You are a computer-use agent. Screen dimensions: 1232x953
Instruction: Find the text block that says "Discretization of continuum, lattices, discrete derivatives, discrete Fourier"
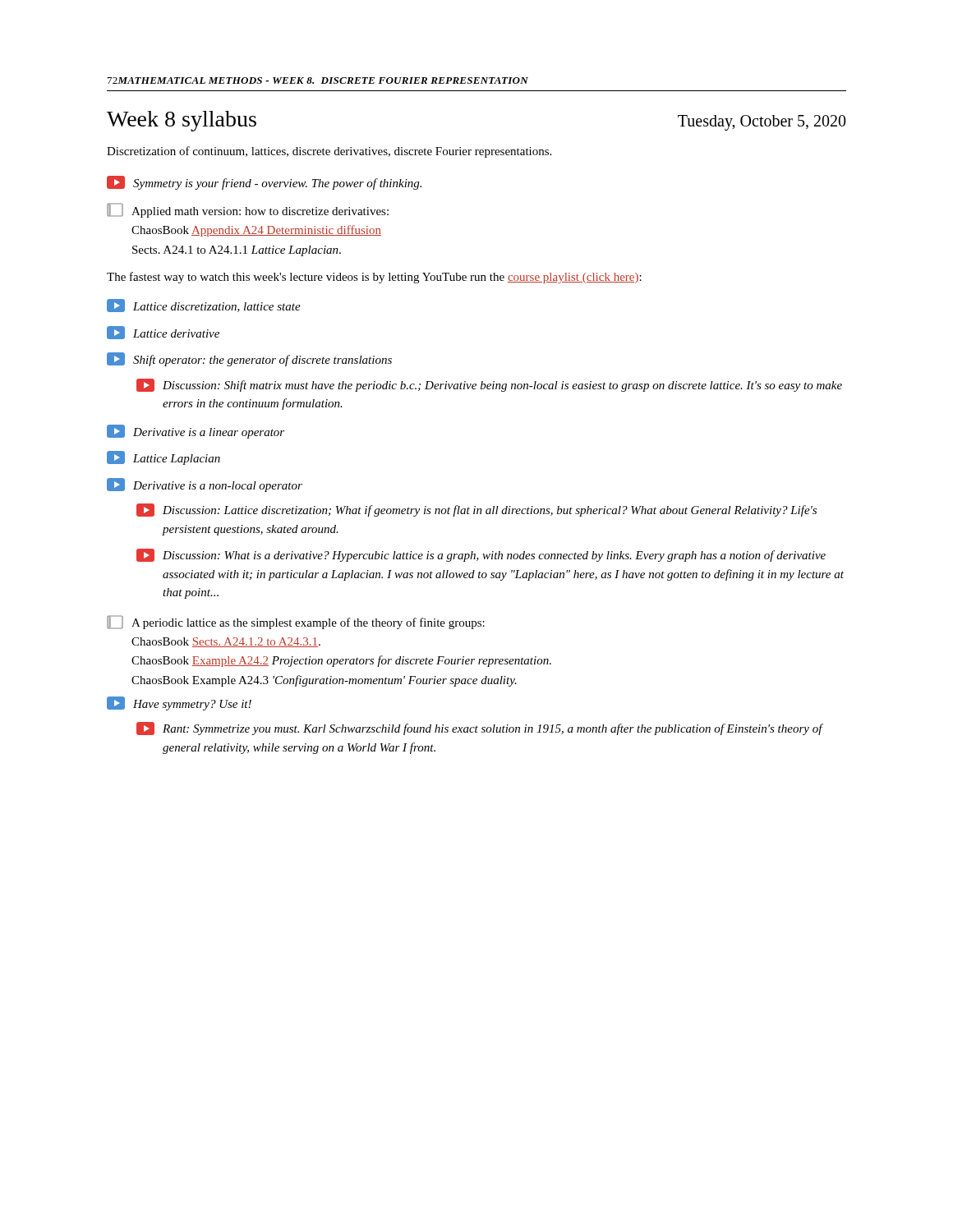click(x=330, y=151)
